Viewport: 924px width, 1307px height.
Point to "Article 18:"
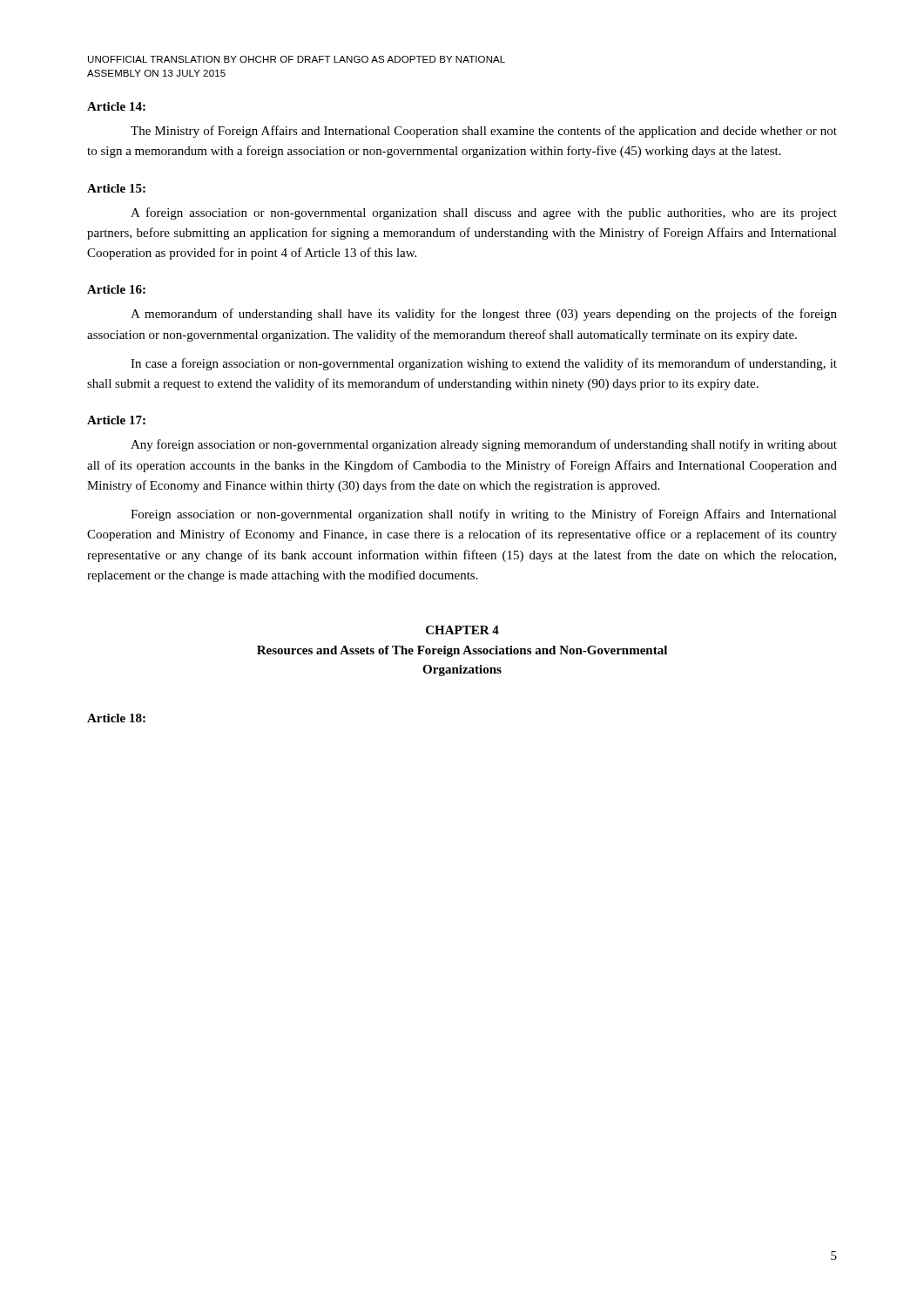[117, 718]
